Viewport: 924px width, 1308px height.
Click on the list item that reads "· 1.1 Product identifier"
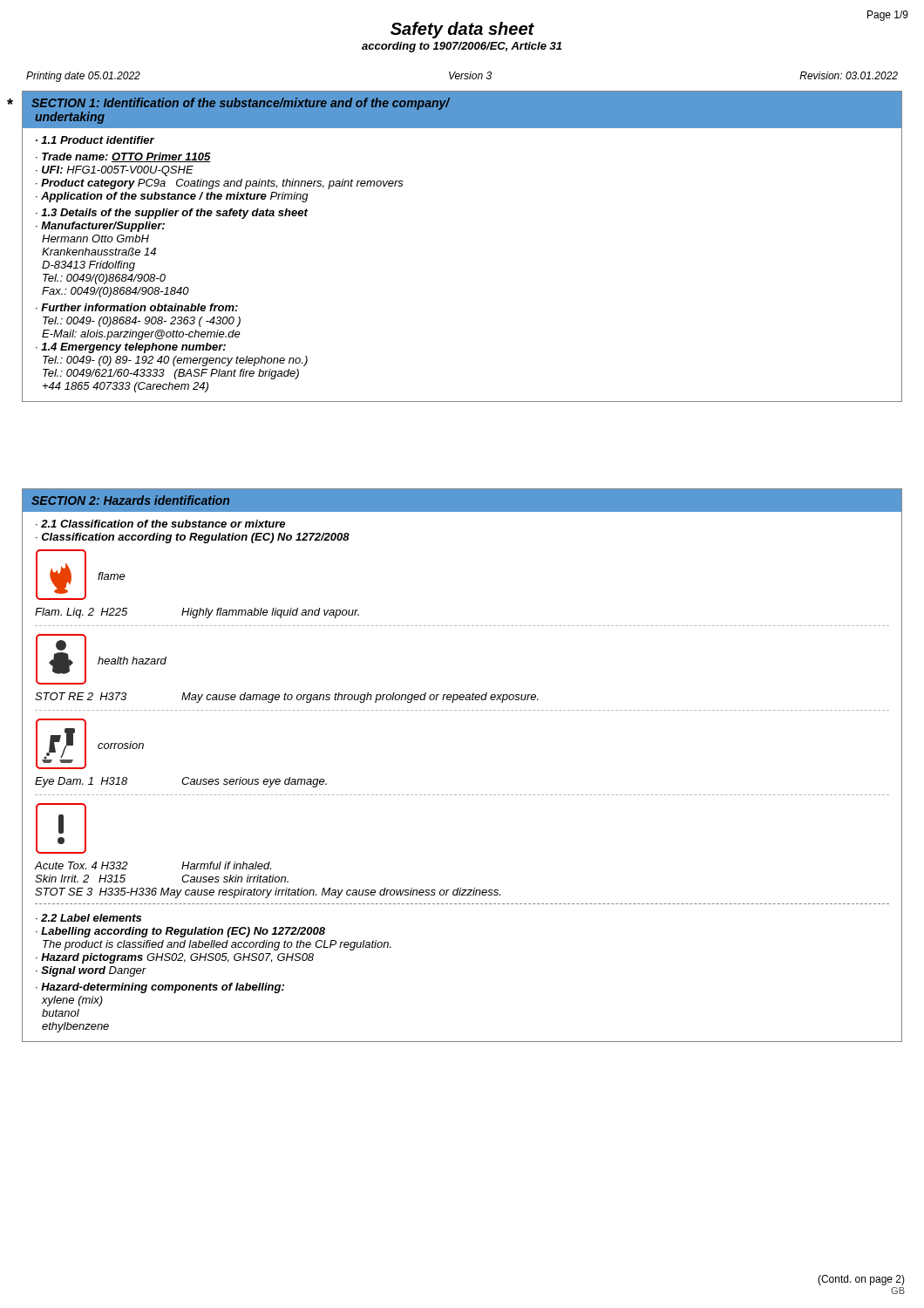point(94,140)
